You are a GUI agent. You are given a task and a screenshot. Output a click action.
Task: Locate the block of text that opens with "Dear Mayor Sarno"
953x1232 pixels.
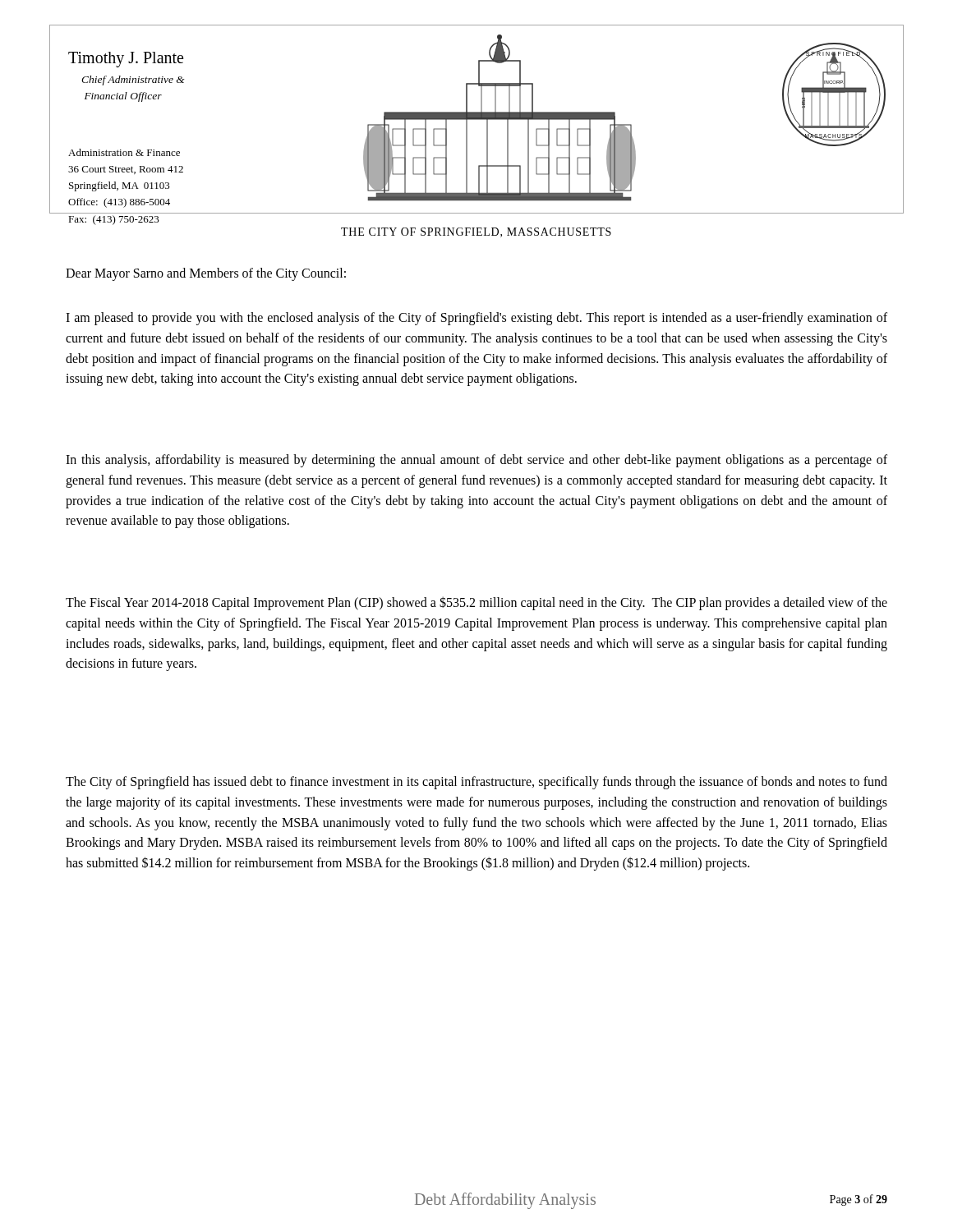pos(206,273)
